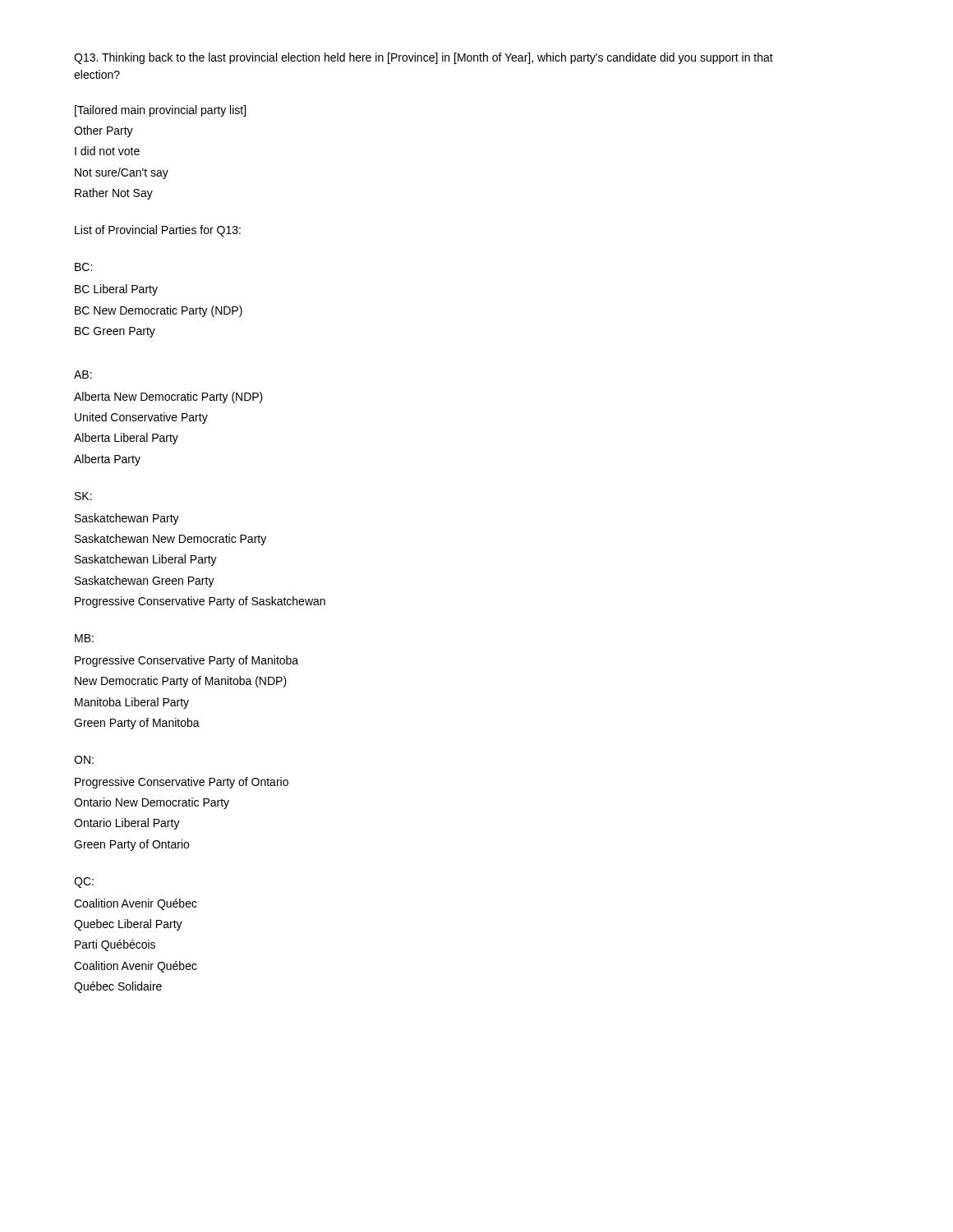Click where it says "Ontario Liberal Party"
Screen dimensions: 1232x953
click(x=127, y=823)
